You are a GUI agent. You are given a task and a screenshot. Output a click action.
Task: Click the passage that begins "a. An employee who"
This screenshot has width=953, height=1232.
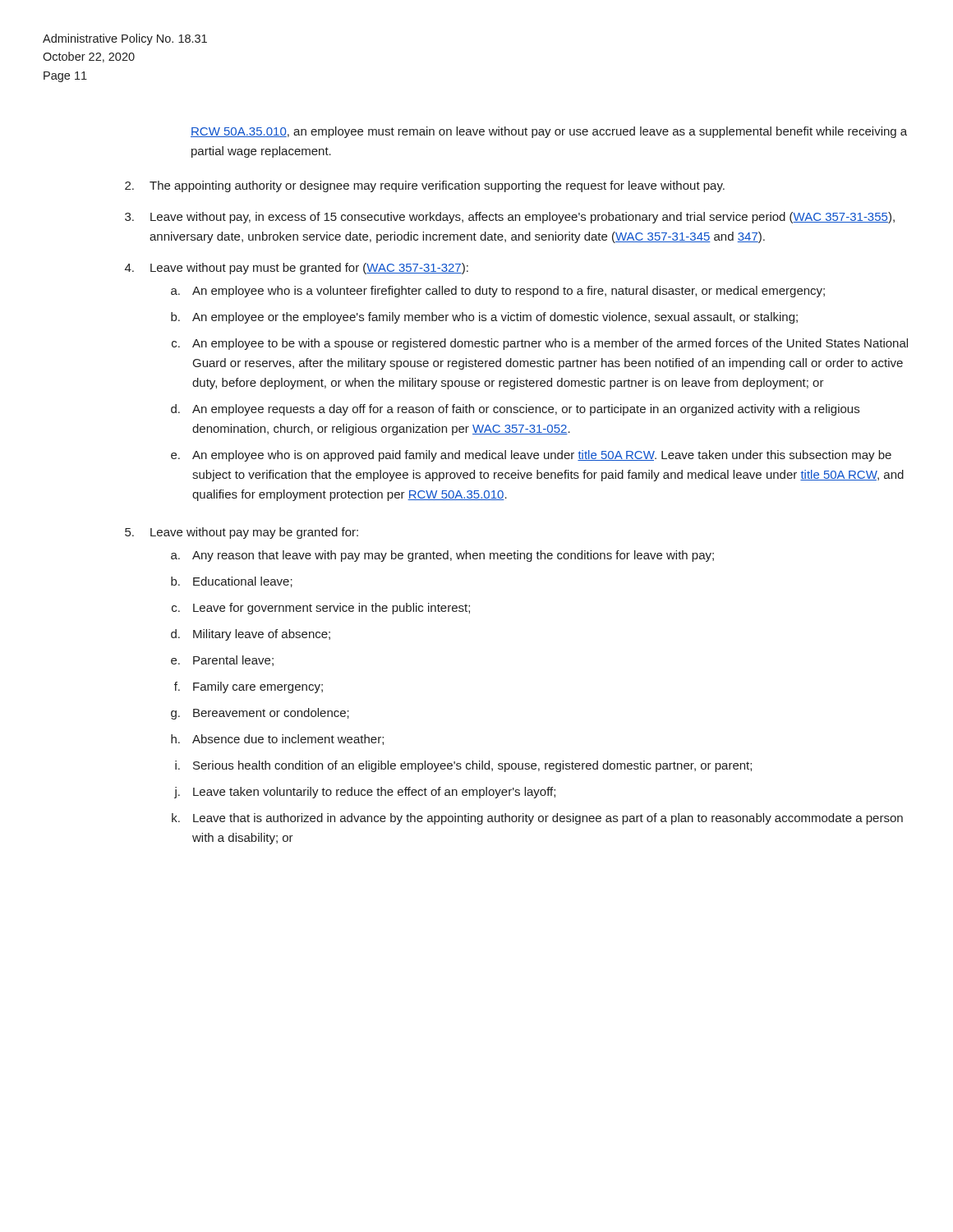[530, 291]
